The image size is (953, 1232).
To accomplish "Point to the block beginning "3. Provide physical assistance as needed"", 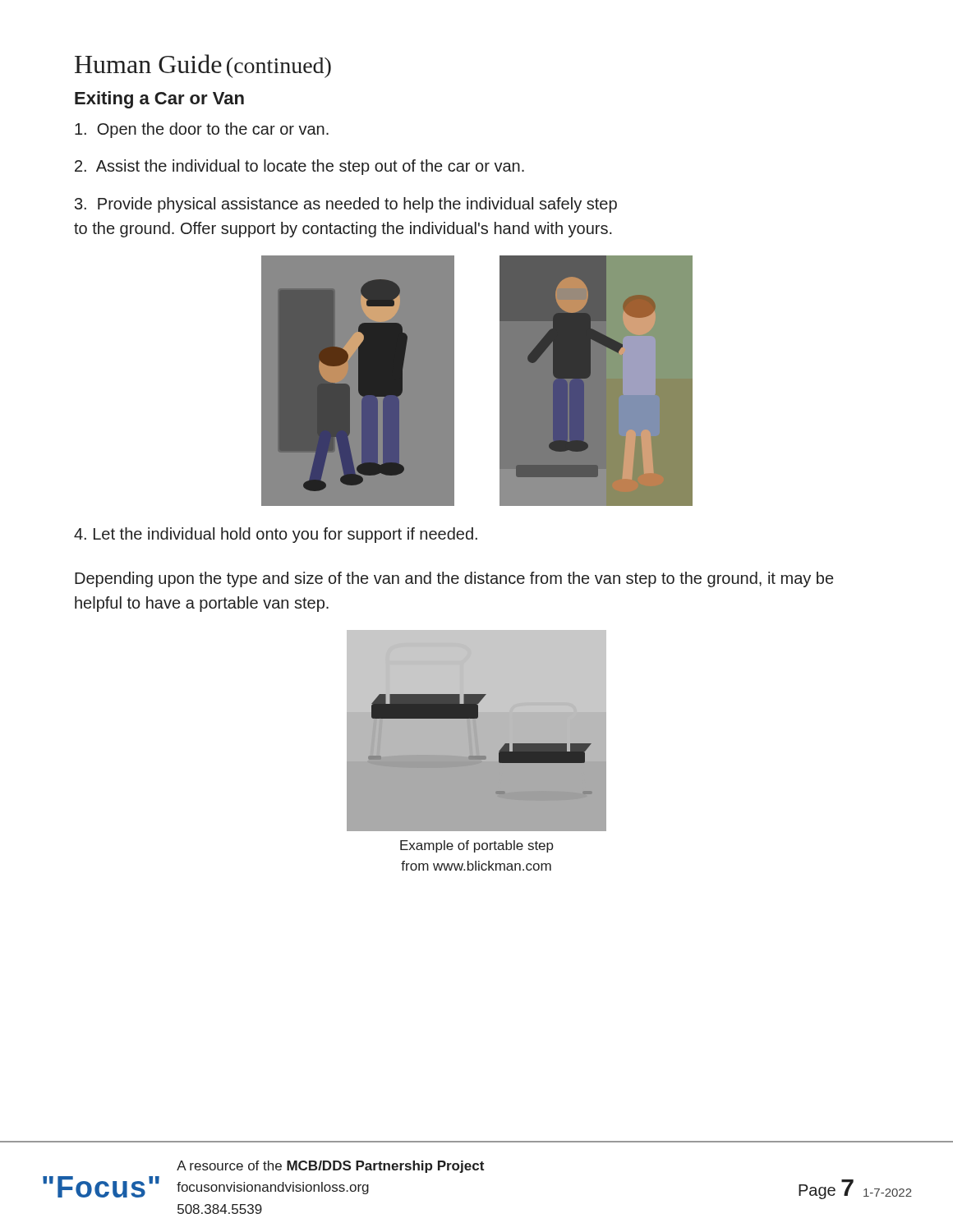I will [346, 216].
